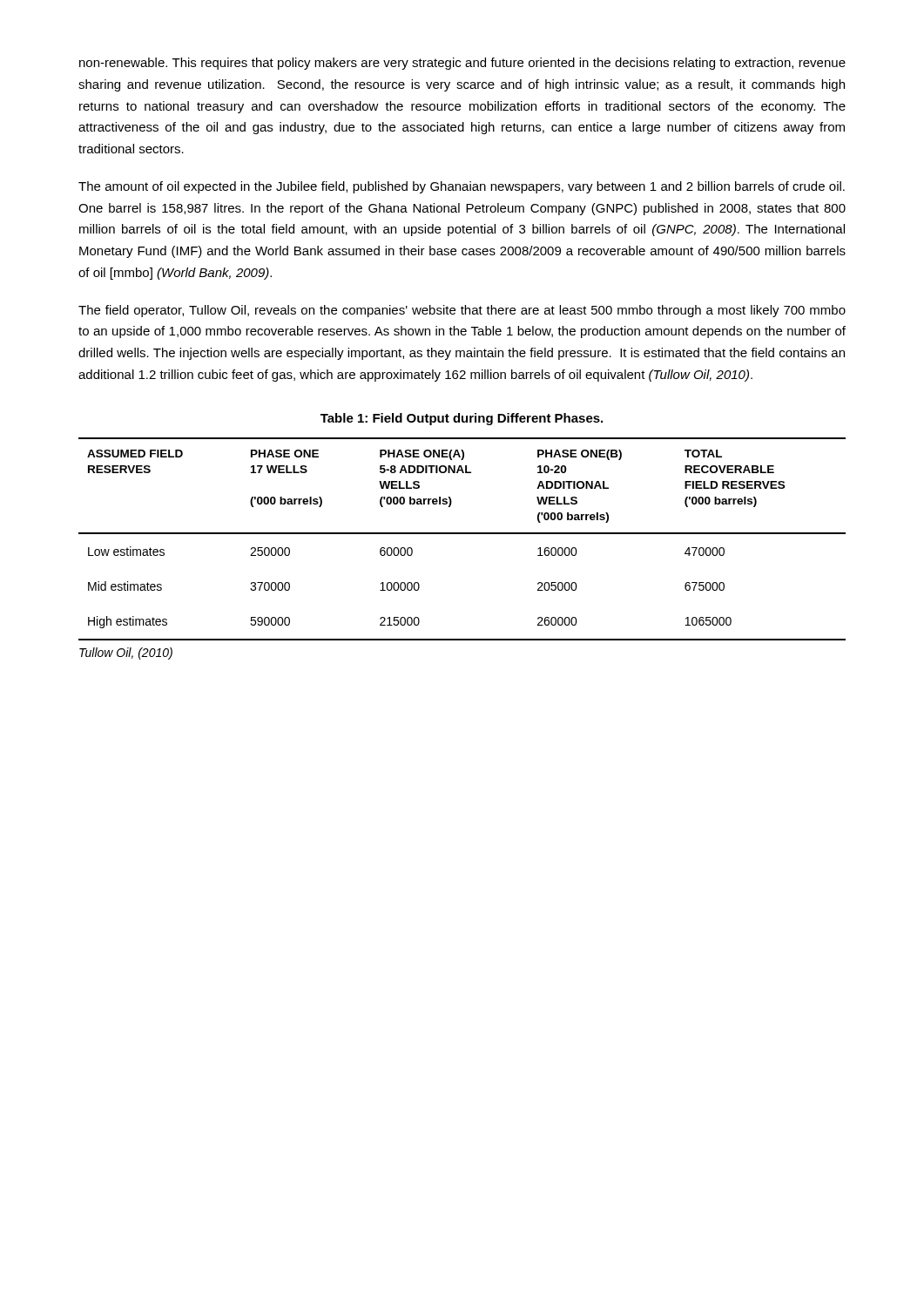Locate the caption that says "Table 1: Field Output during Different Phases."

click(462, 417)
